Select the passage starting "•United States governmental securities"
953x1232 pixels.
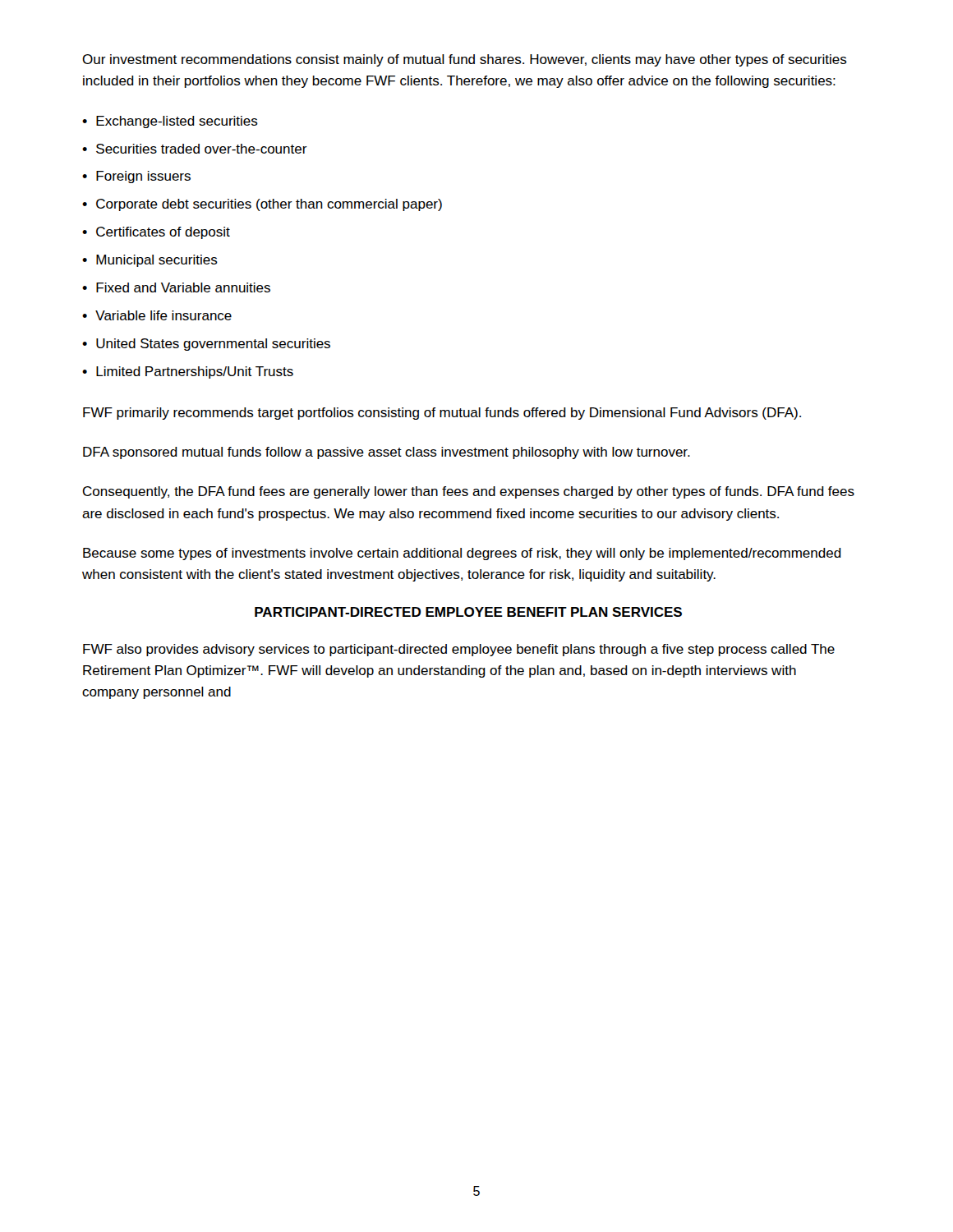206,345
